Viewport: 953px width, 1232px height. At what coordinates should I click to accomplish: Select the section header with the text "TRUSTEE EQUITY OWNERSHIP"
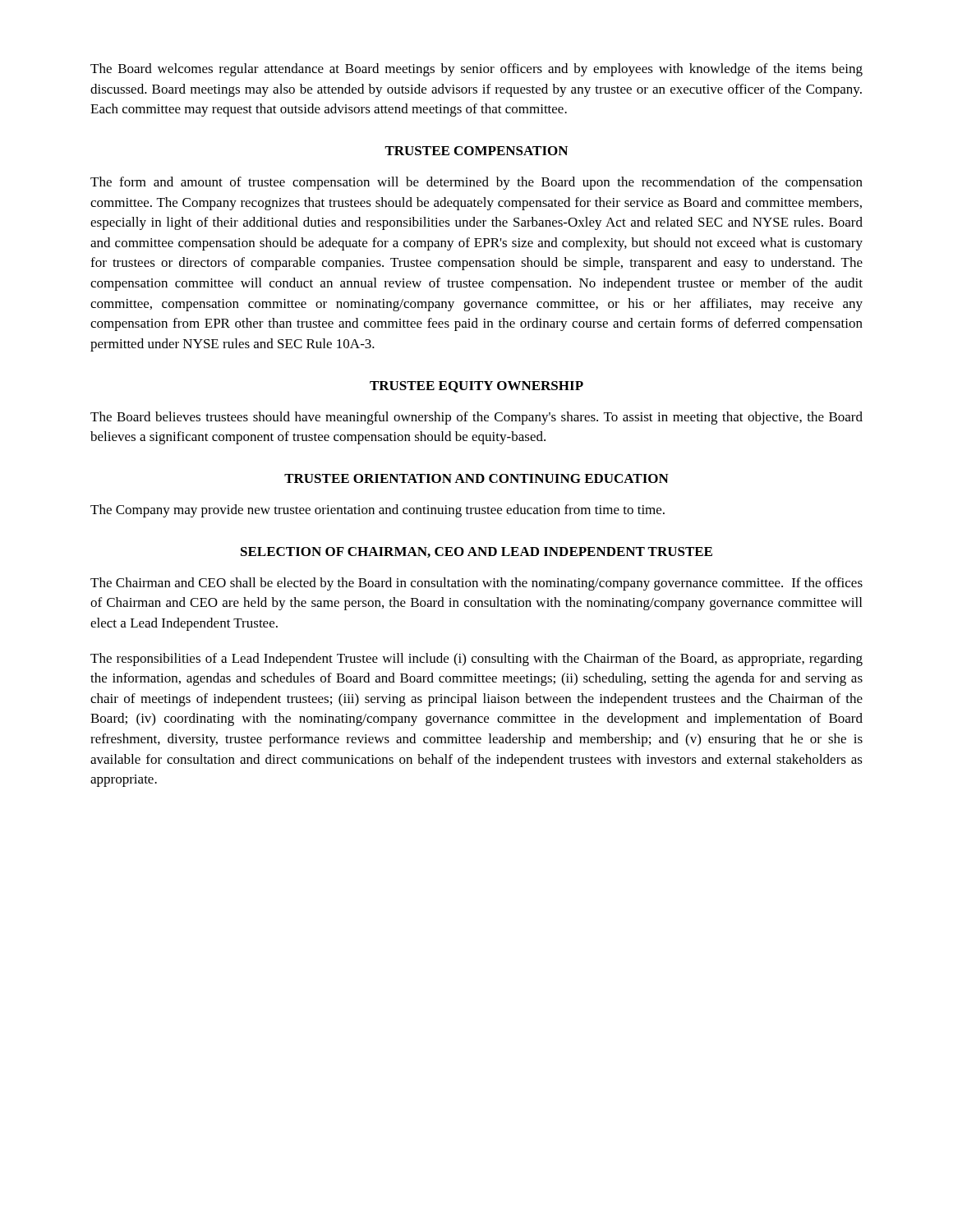(x=476, y=385)
